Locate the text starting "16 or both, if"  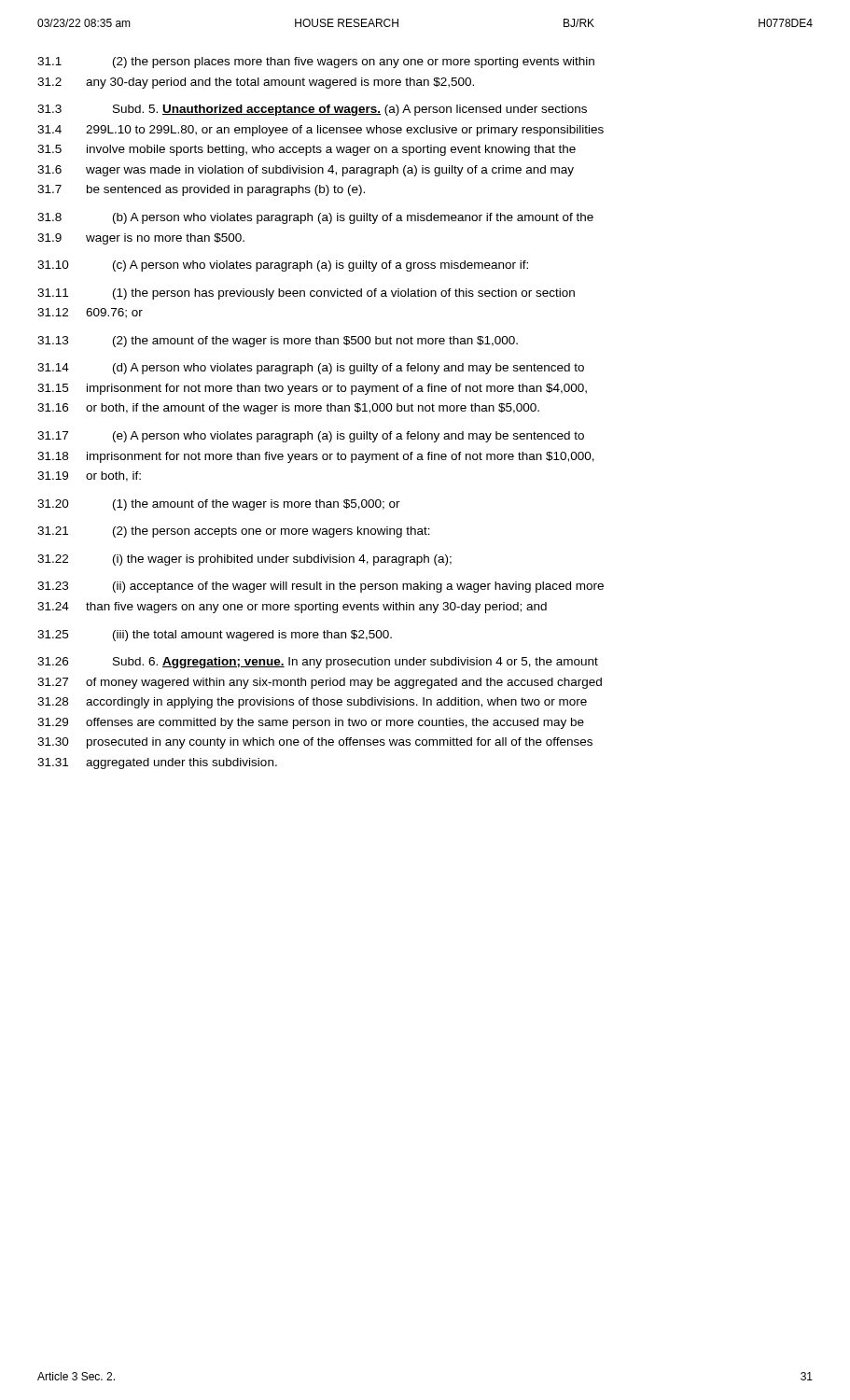click(x=425, y=408)
